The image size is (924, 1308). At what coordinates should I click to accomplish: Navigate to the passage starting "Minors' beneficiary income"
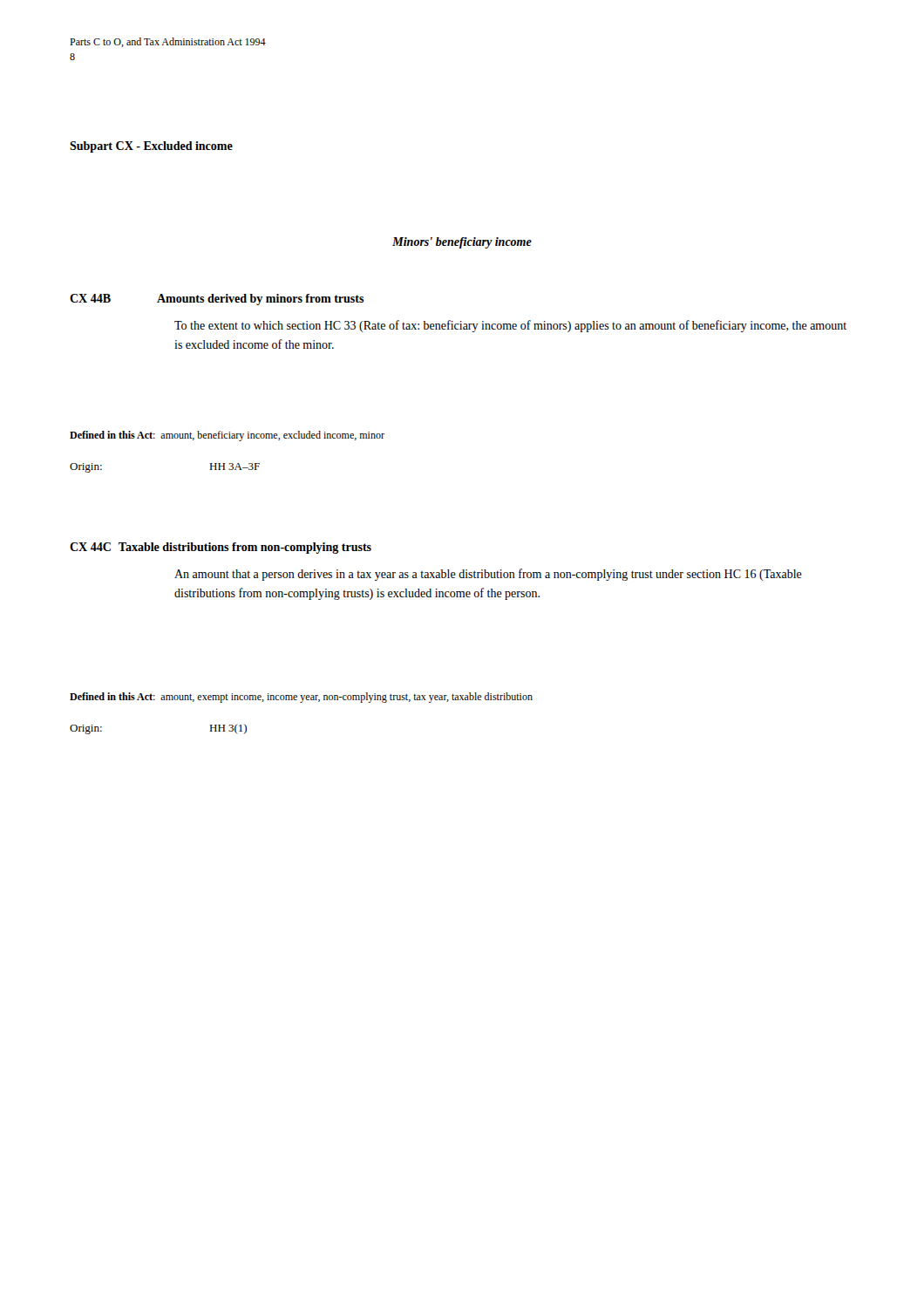pyautogui.click(x=462, y=242)
